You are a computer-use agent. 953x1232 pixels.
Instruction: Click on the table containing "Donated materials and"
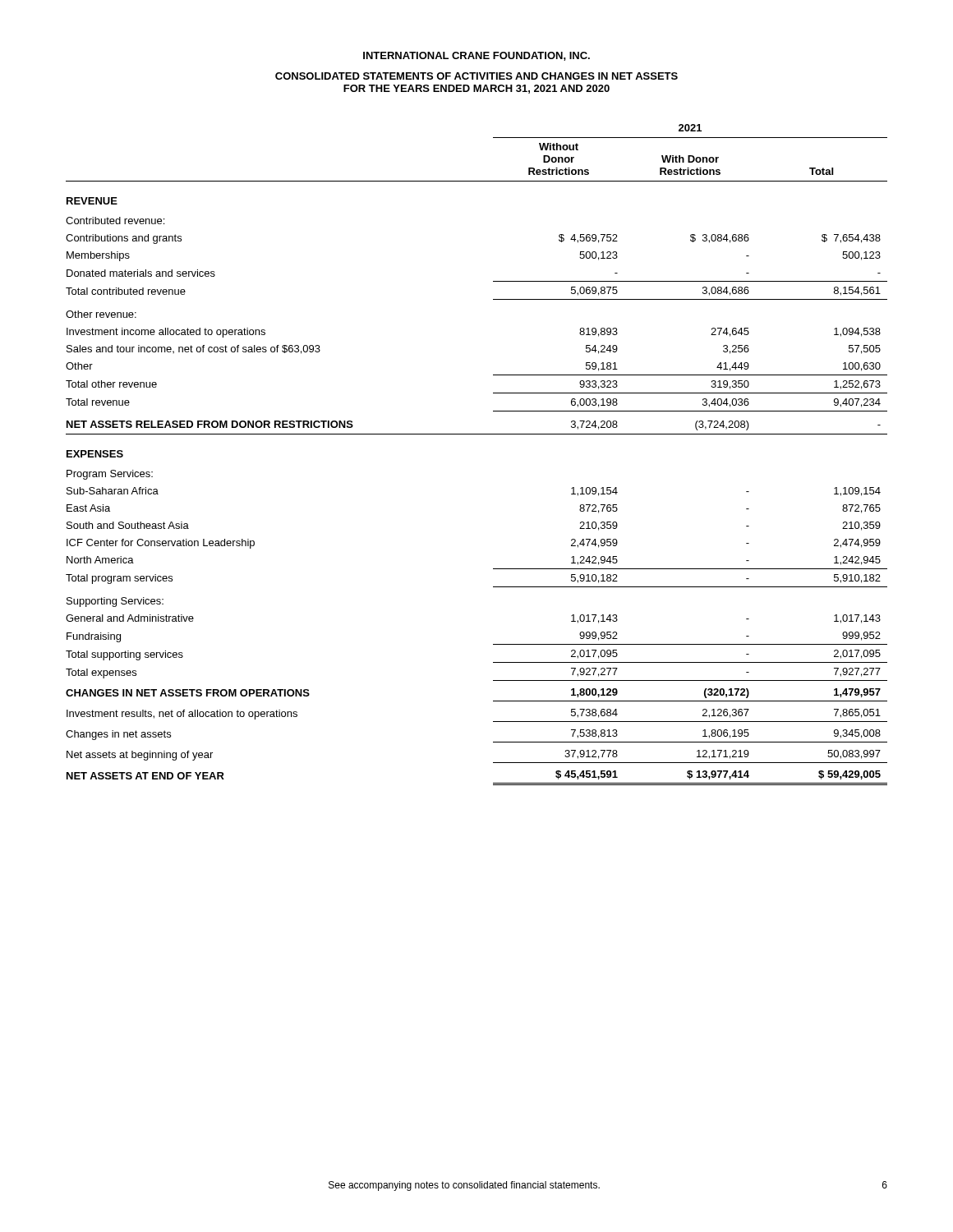coord(476,452)
